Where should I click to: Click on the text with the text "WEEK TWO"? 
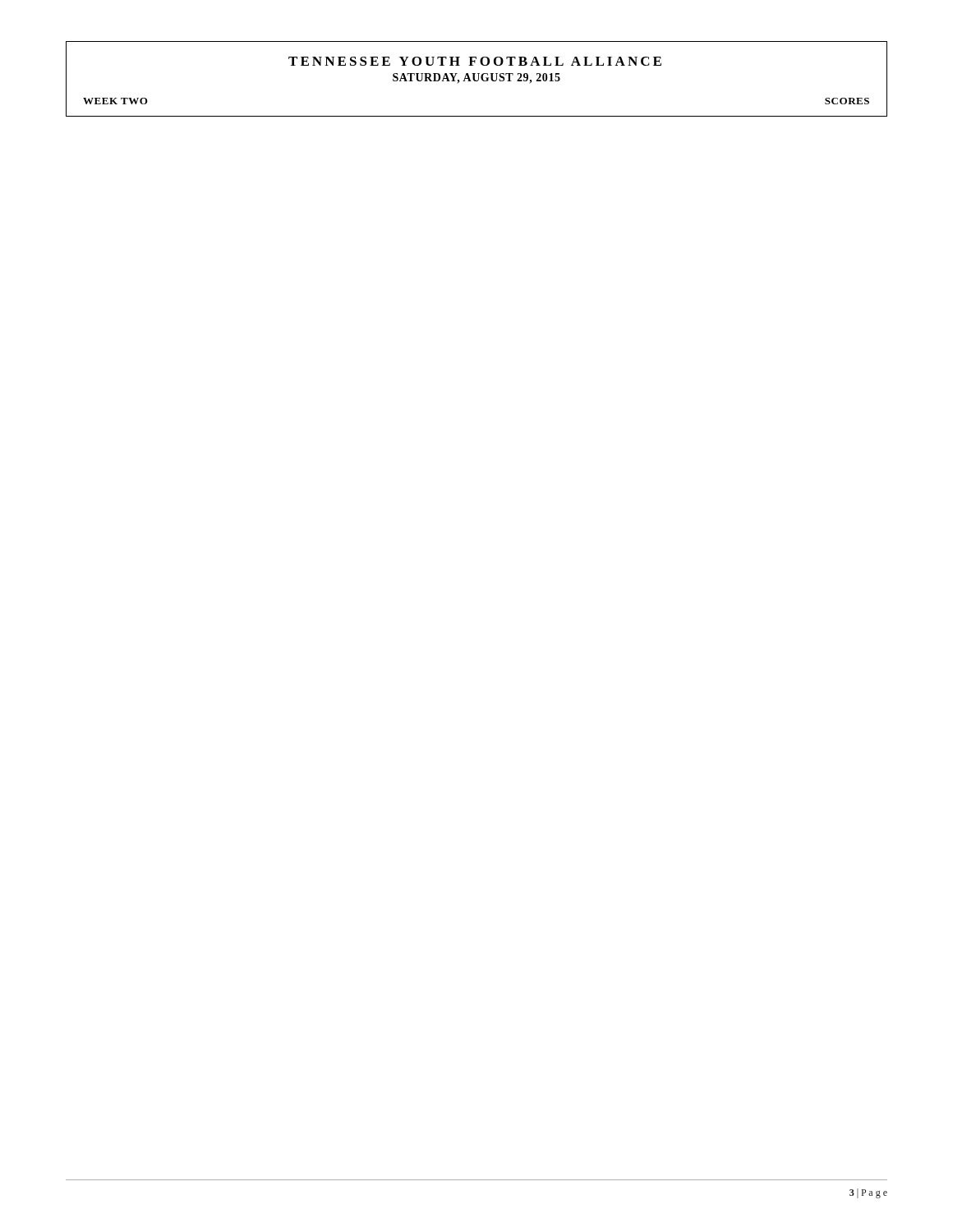point(116,101)
